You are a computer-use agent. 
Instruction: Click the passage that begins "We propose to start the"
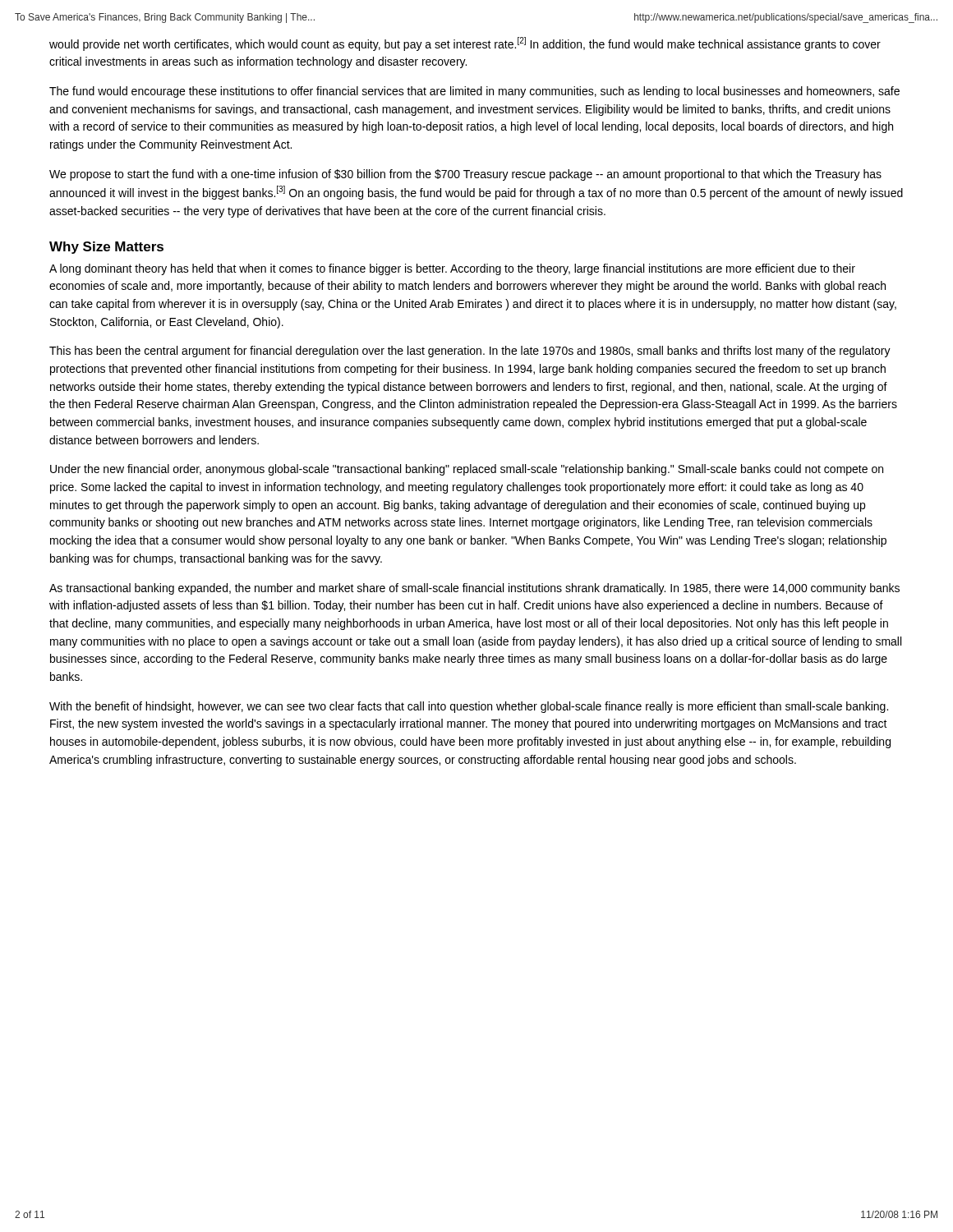click(x=476, y=192)
